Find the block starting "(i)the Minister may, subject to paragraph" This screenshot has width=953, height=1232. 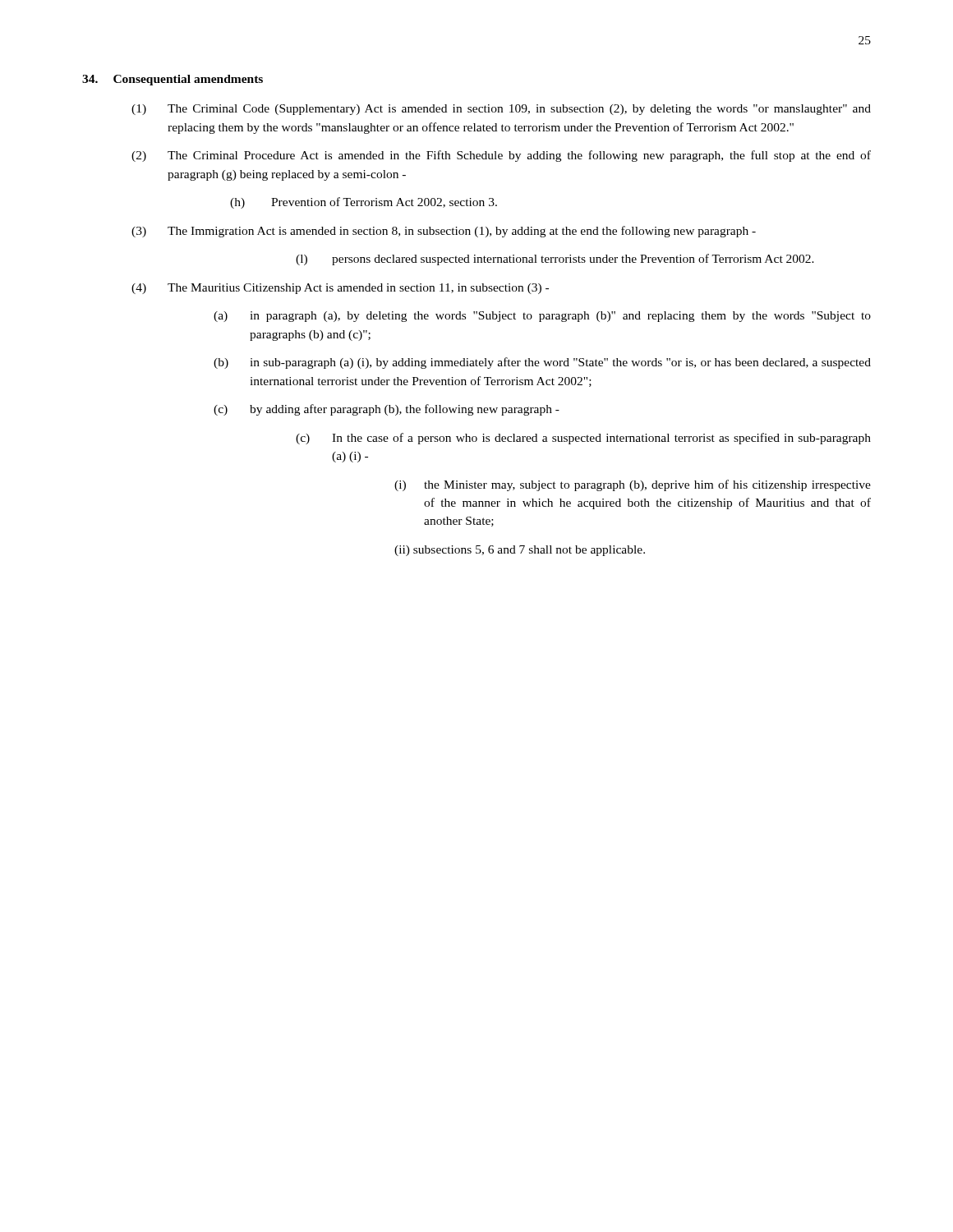tap(633, 503)
